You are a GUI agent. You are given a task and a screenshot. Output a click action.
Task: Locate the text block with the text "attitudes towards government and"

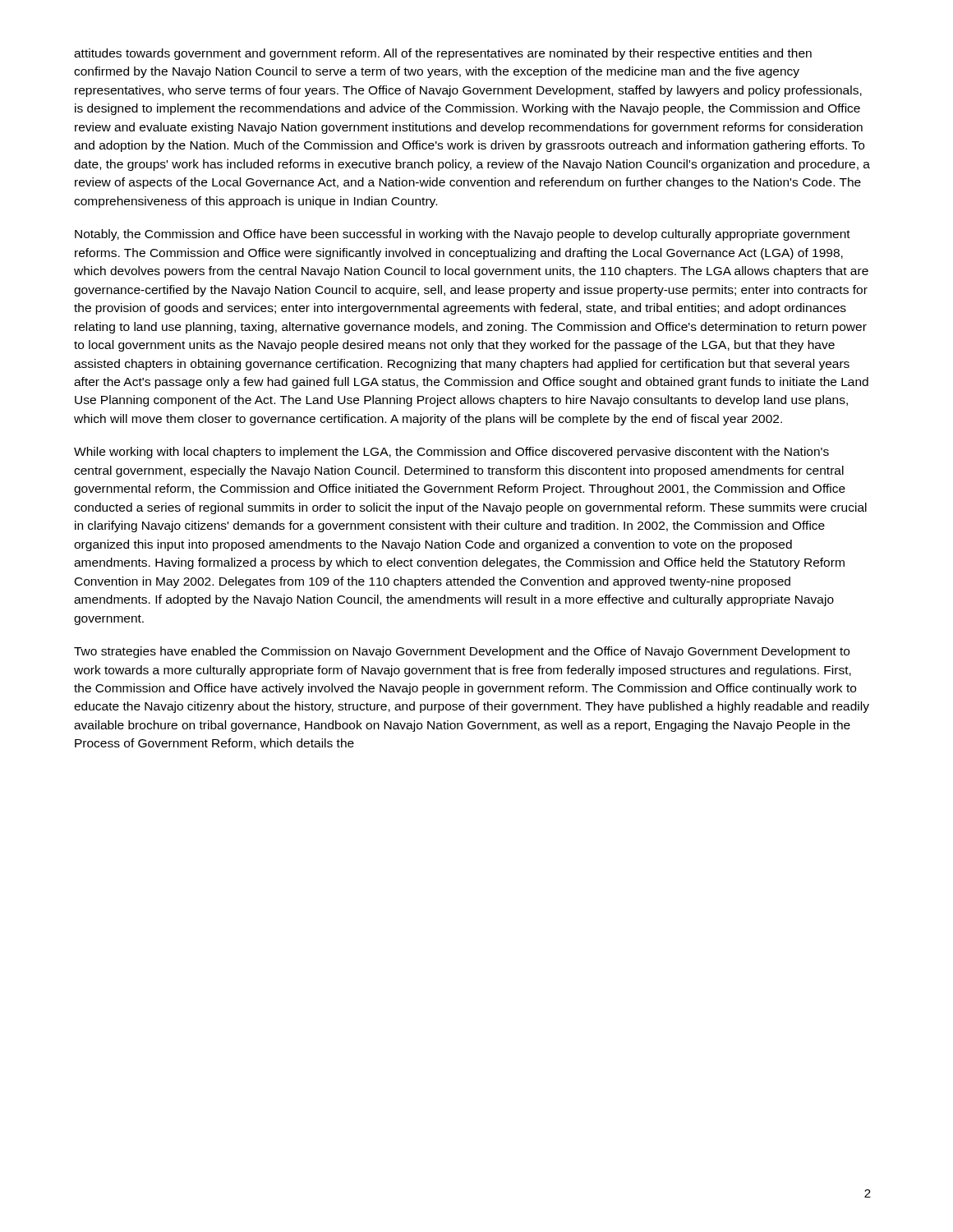(472, 127)
